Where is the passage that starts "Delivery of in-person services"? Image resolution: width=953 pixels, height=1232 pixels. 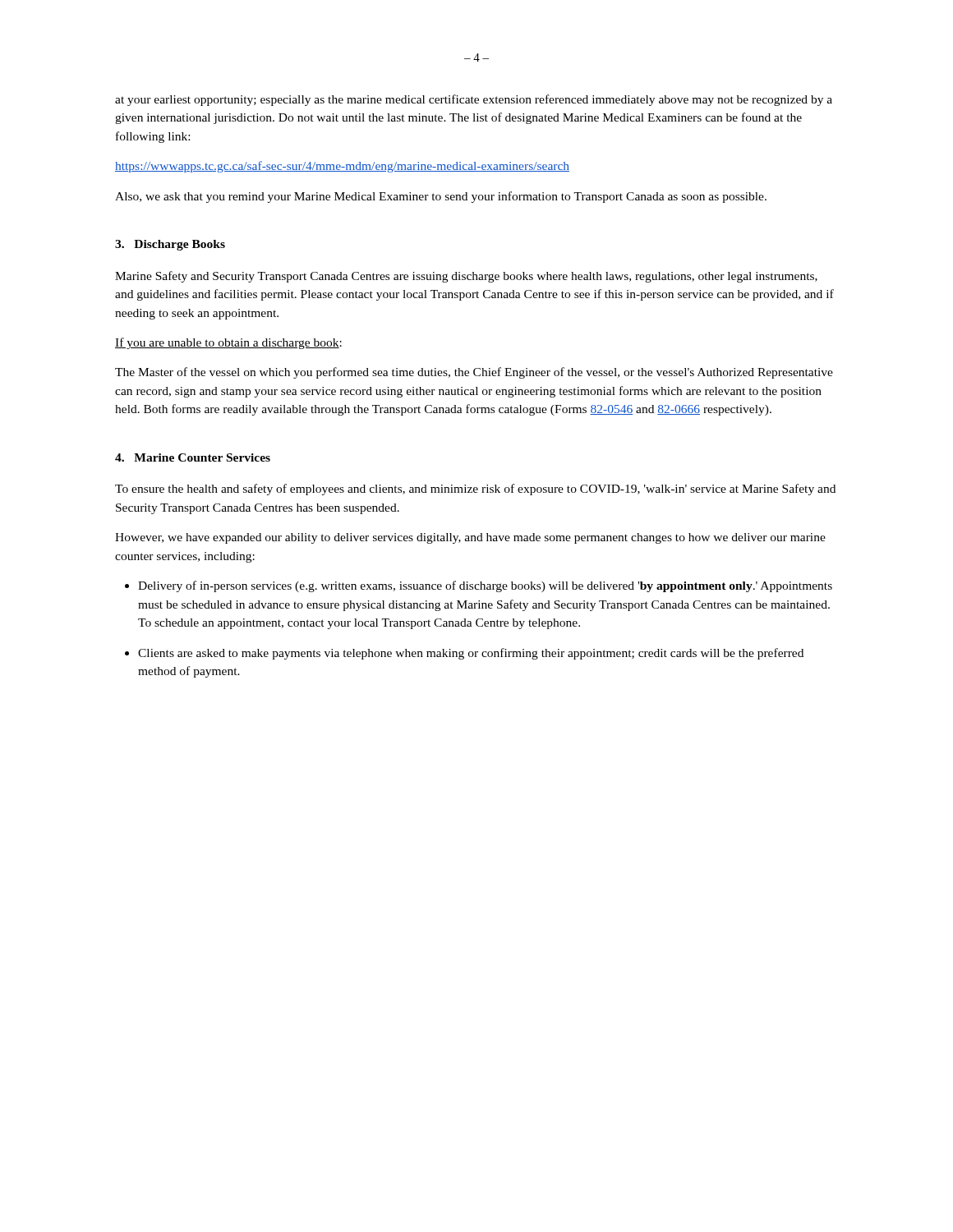(485, 604)
